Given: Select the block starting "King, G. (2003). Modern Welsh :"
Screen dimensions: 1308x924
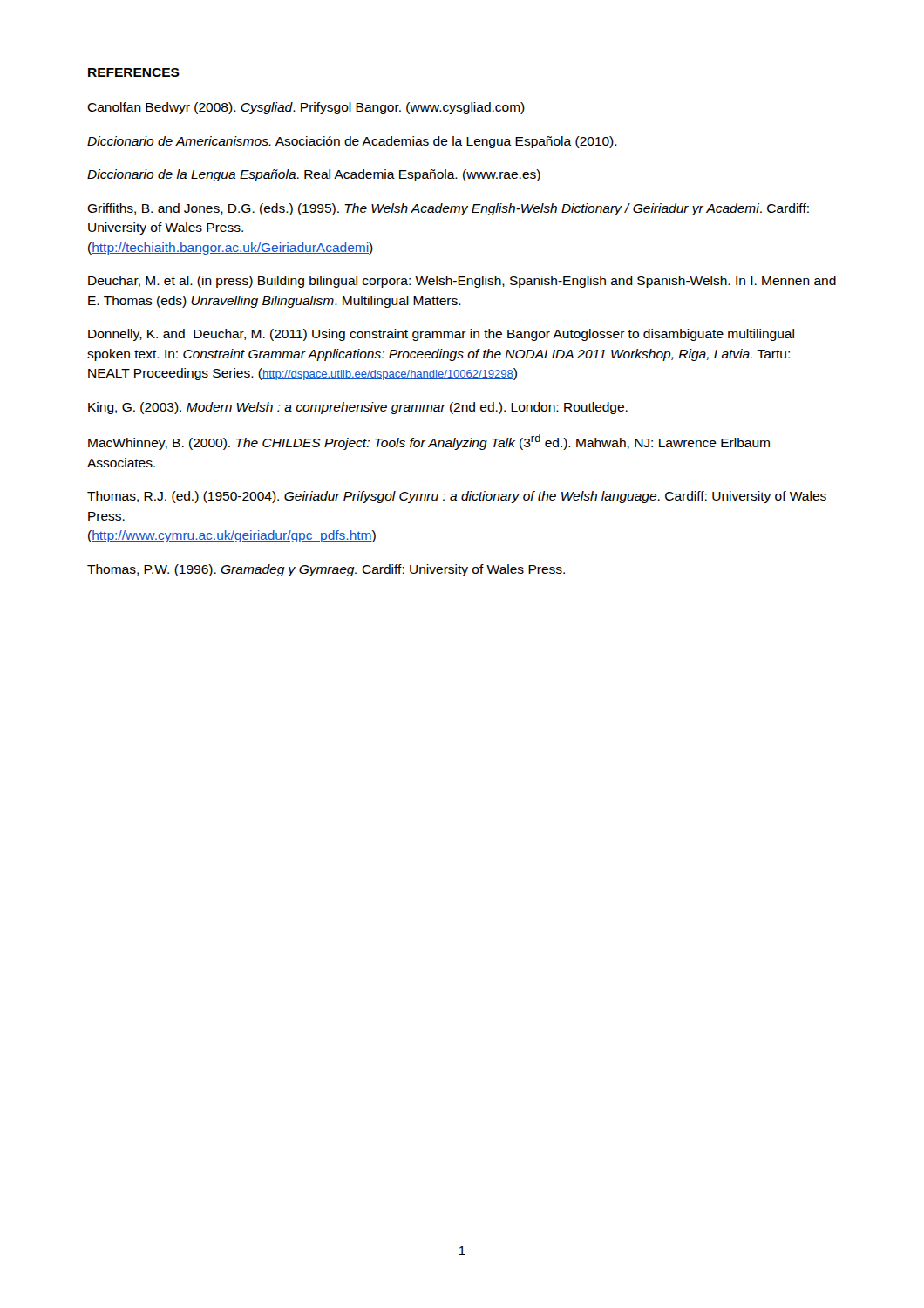Looking at the screenshot, I should pos(358,406).
